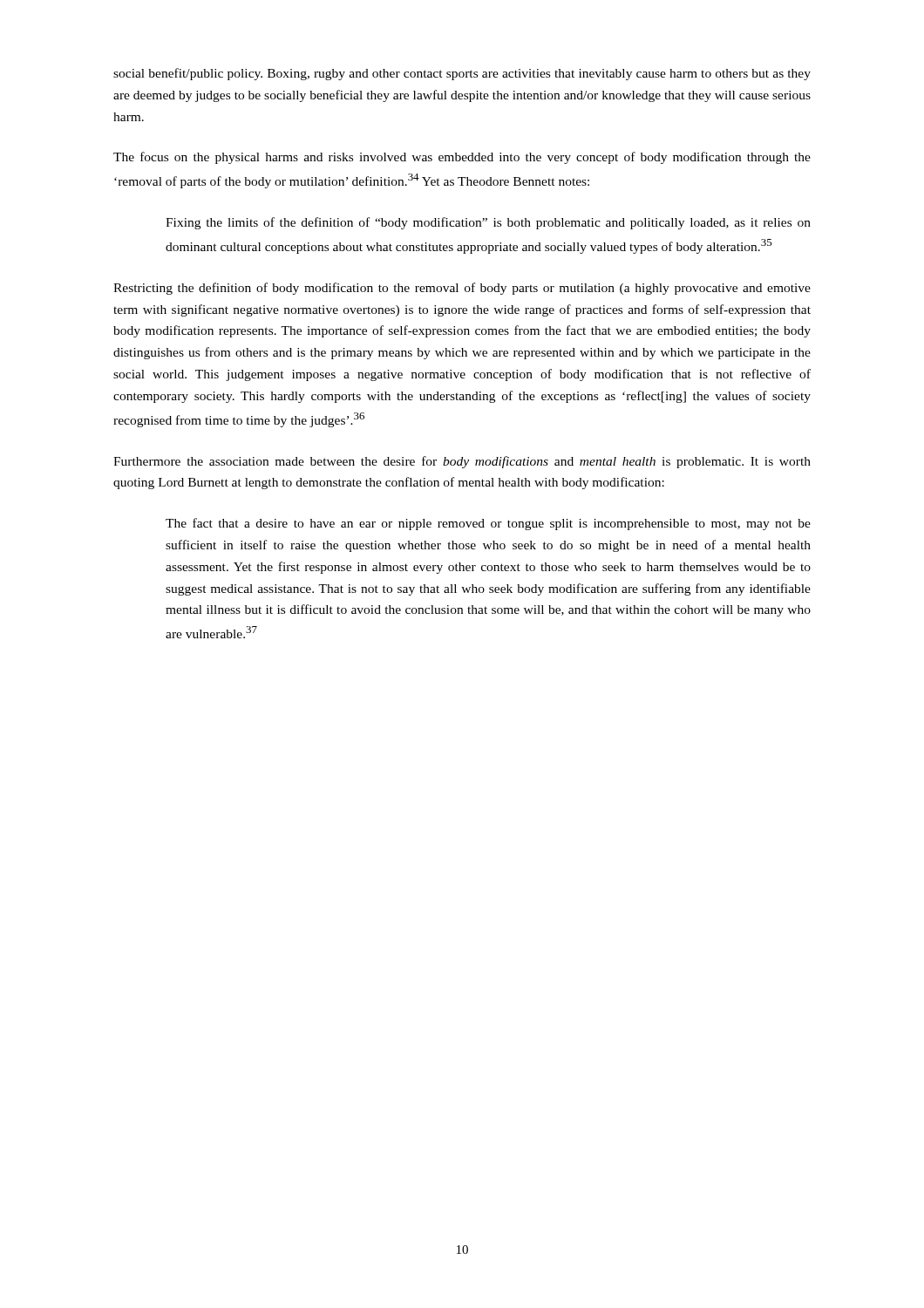924x1308 pixels.
Task: Locate the text block with the text "The fact that a desire to have an"
Action: point(488,578)
